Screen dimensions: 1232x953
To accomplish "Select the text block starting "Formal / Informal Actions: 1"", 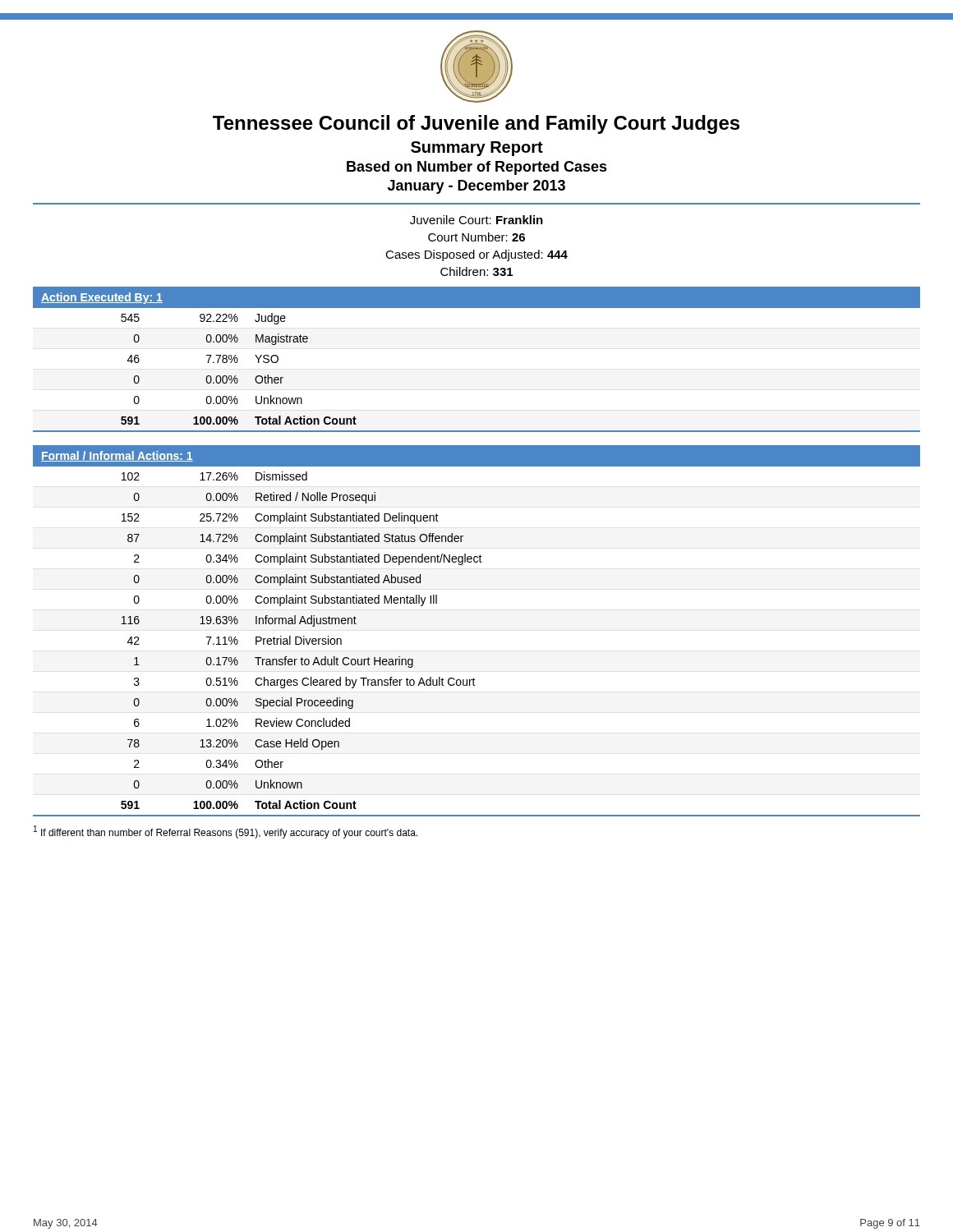I will (117, 456).
